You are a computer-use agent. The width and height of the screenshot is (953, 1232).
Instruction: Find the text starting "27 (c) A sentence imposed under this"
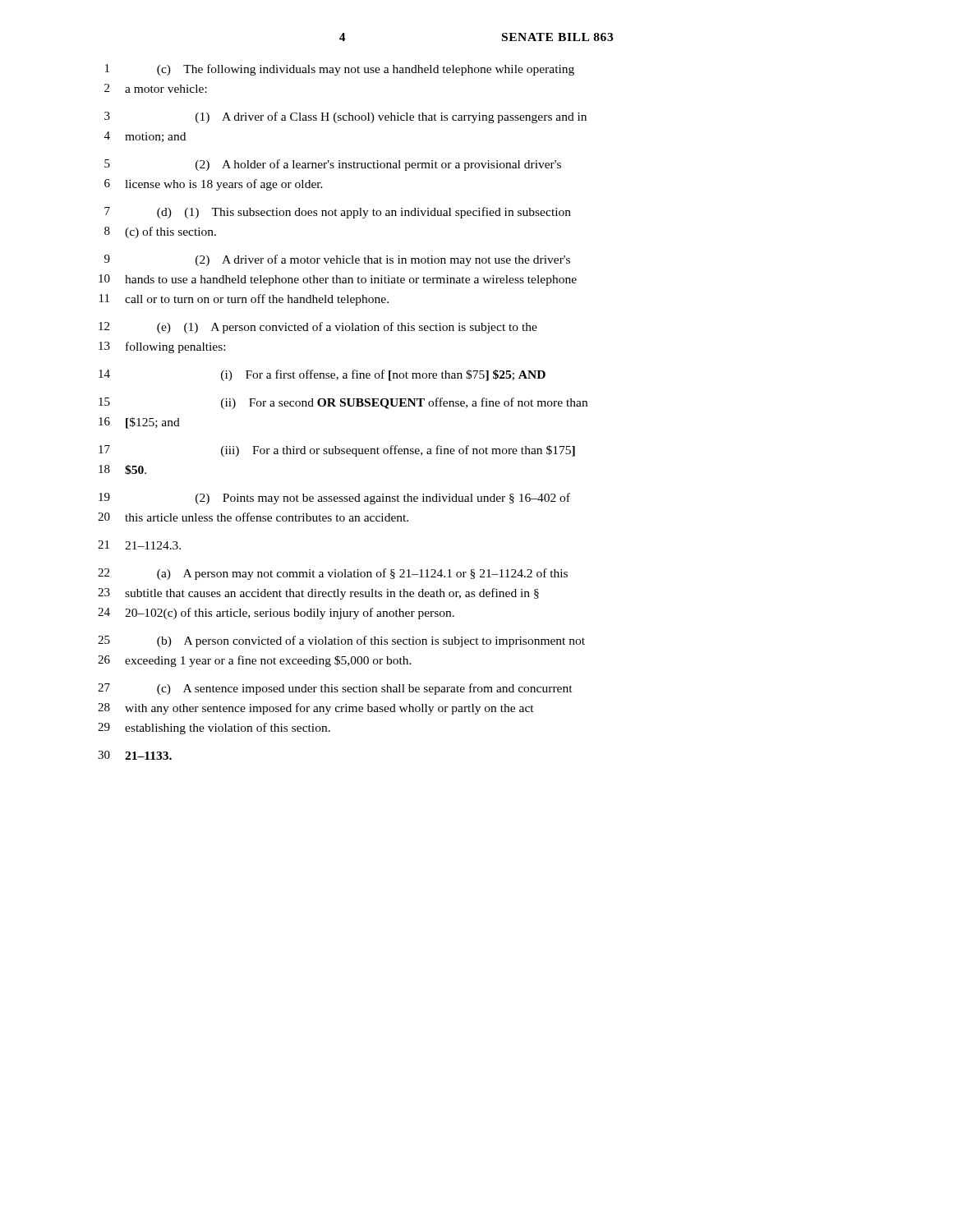click(476, 708)
